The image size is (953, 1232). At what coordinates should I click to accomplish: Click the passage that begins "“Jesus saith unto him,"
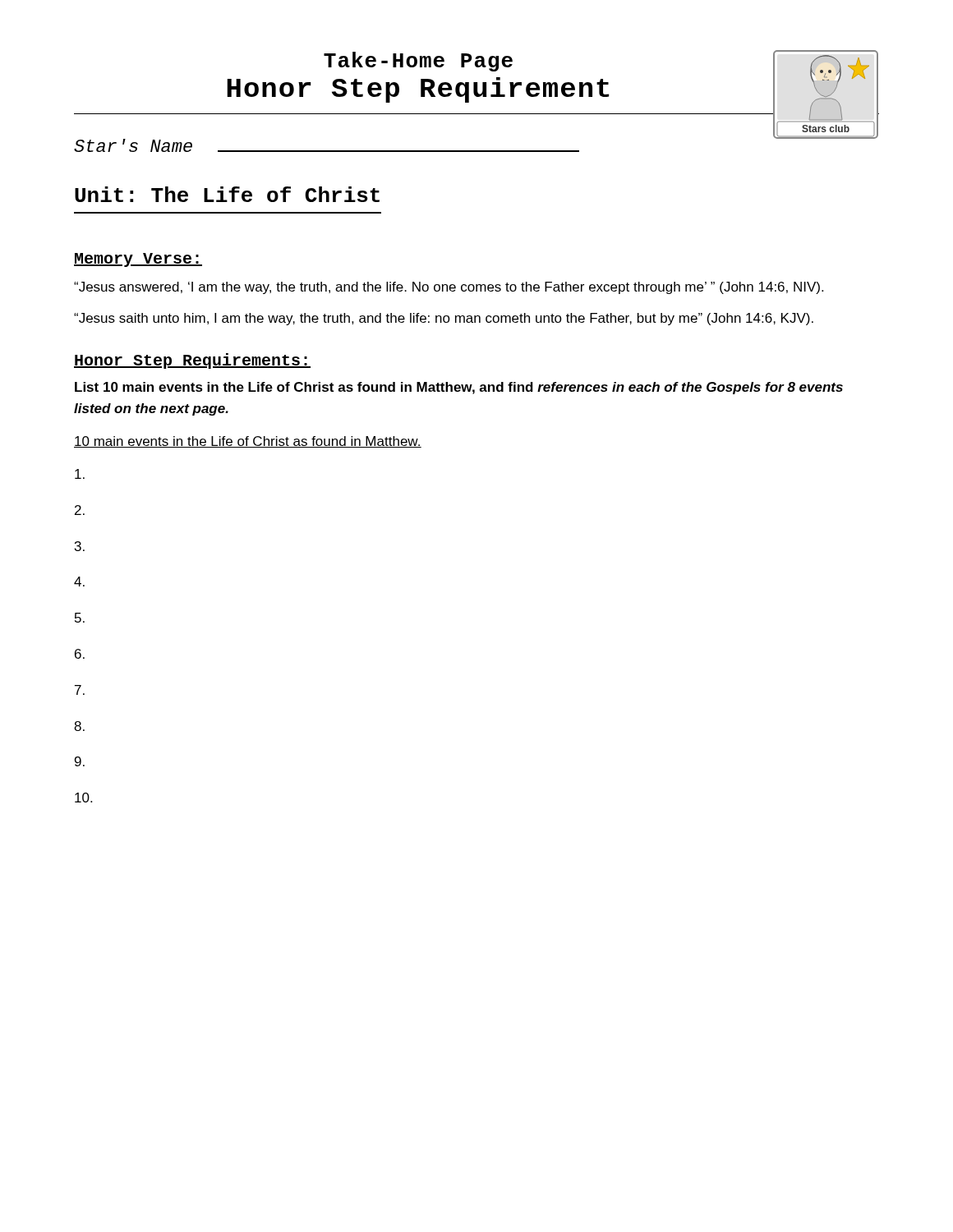[x=444, y=318]
